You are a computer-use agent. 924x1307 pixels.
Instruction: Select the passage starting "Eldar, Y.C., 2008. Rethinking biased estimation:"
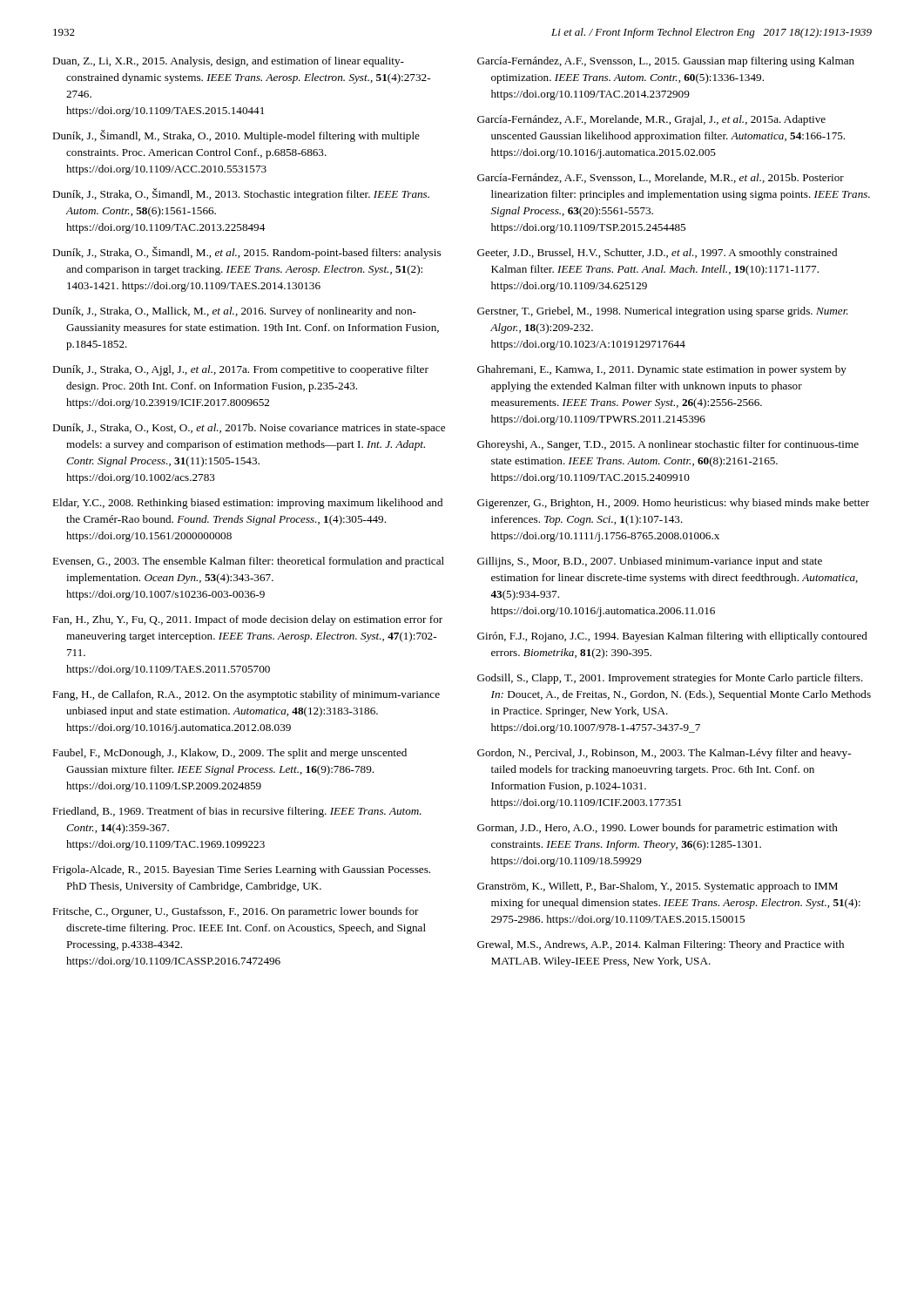(248, 519)
